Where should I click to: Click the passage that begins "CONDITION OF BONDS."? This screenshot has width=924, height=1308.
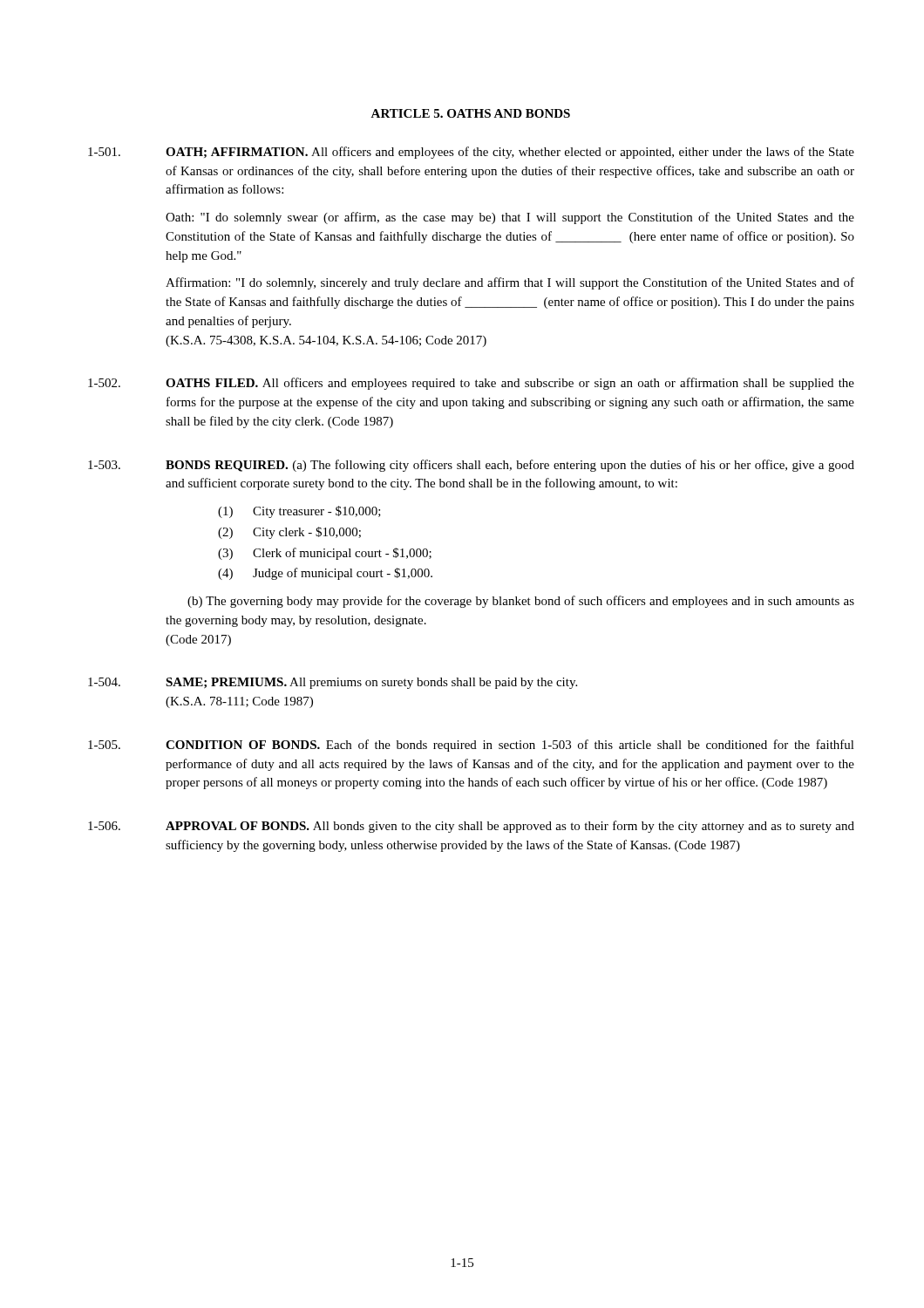pos(510,764)
